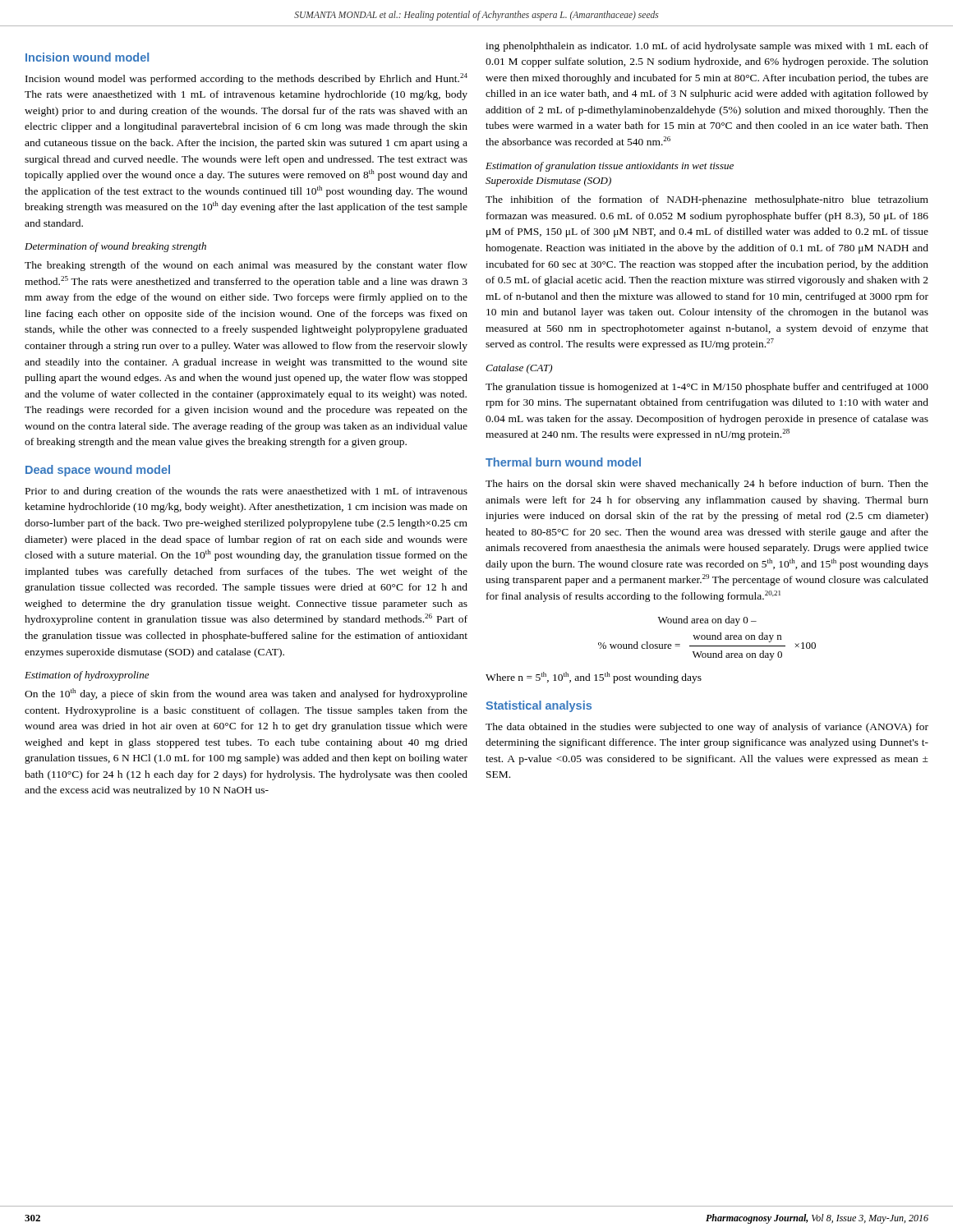953x1232 pixels.
Task: Find the section header with the text "Dead space wound model"
Action: (x=98, y=470)
